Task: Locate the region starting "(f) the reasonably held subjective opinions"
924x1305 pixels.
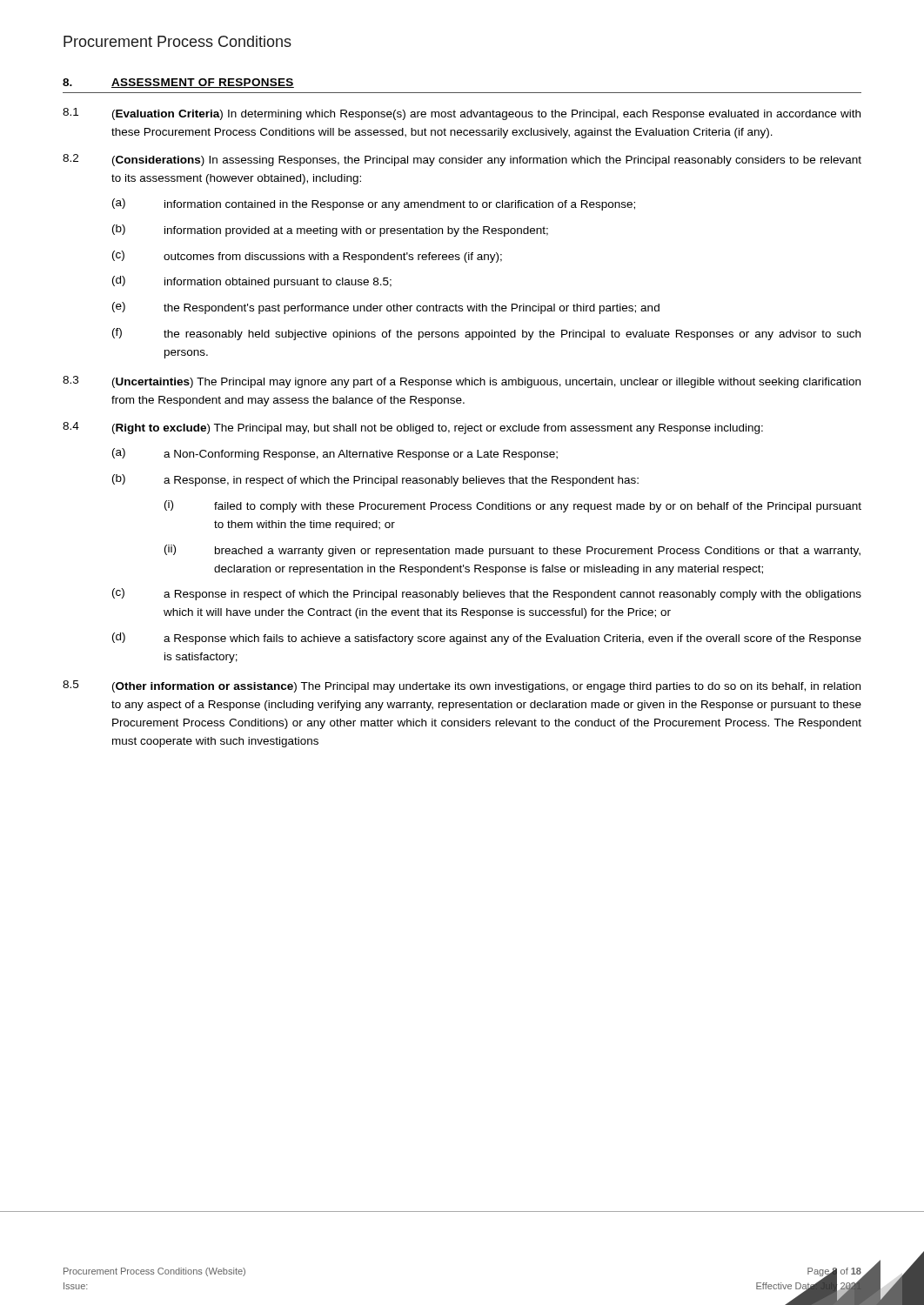Action: pyautogui.click(x=486, y=344)
